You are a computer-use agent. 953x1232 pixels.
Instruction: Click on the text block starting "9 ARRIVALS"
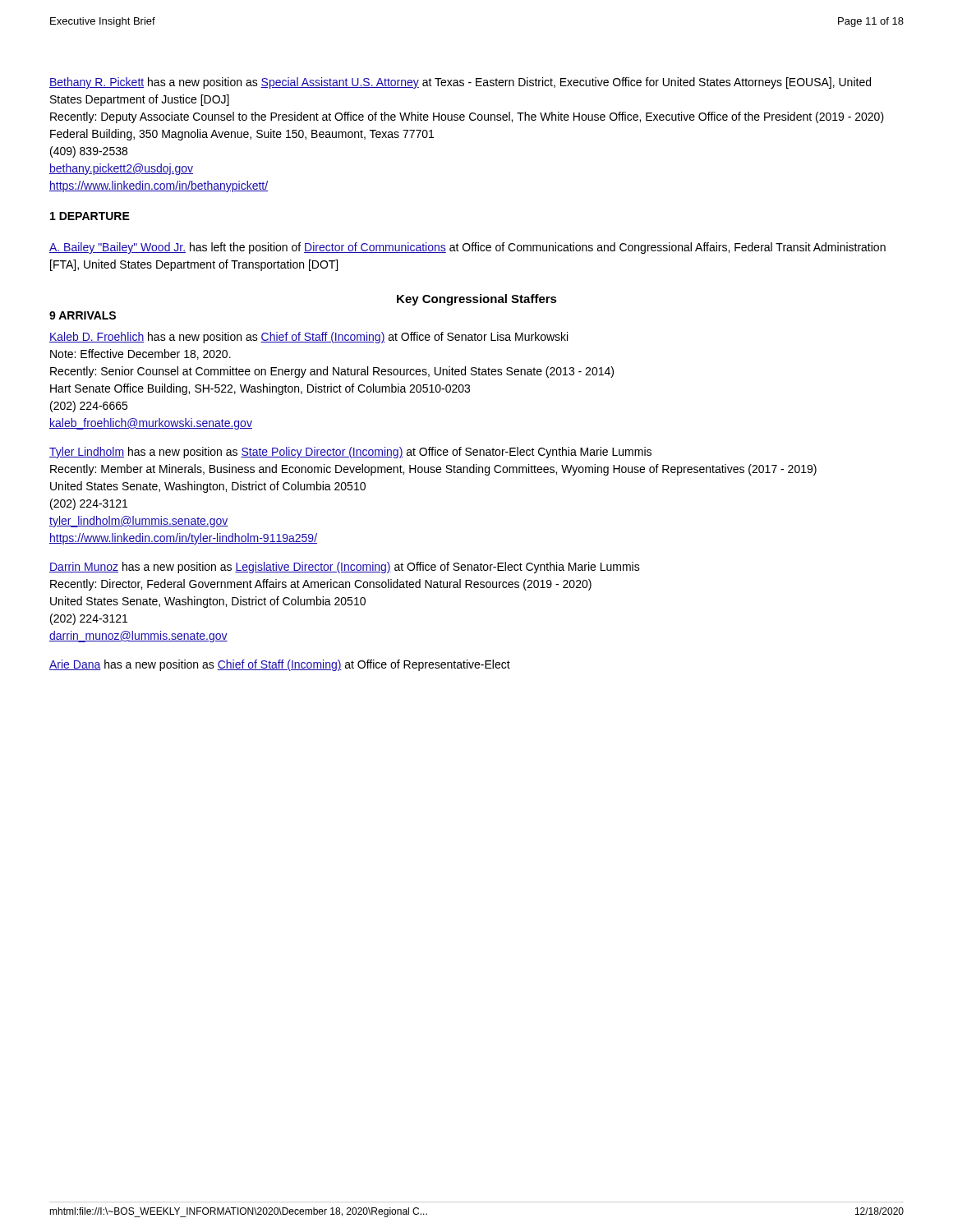(x=83, y=315)
